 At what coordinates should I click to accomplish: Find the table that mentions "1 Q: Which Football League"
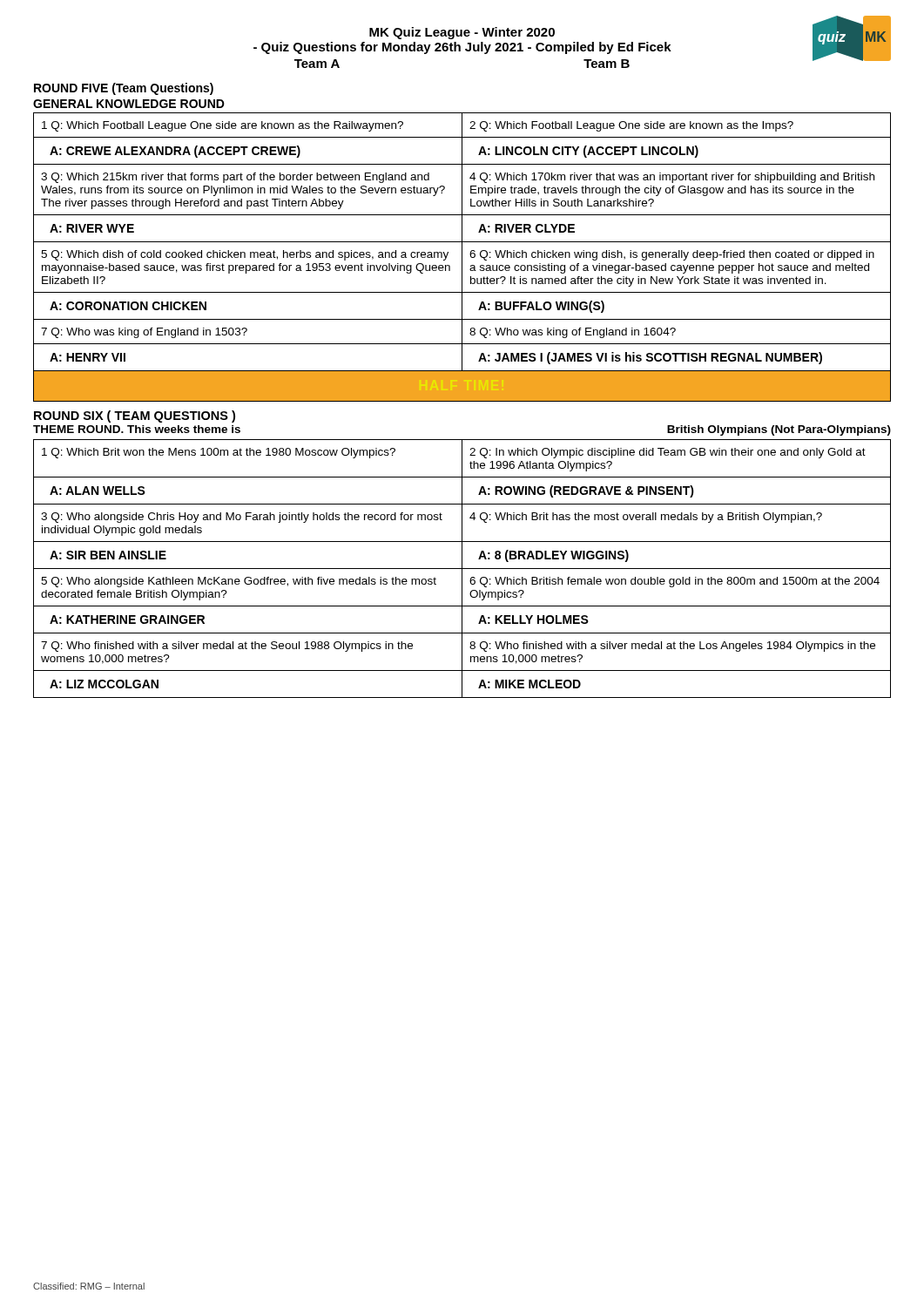(462, 125)
